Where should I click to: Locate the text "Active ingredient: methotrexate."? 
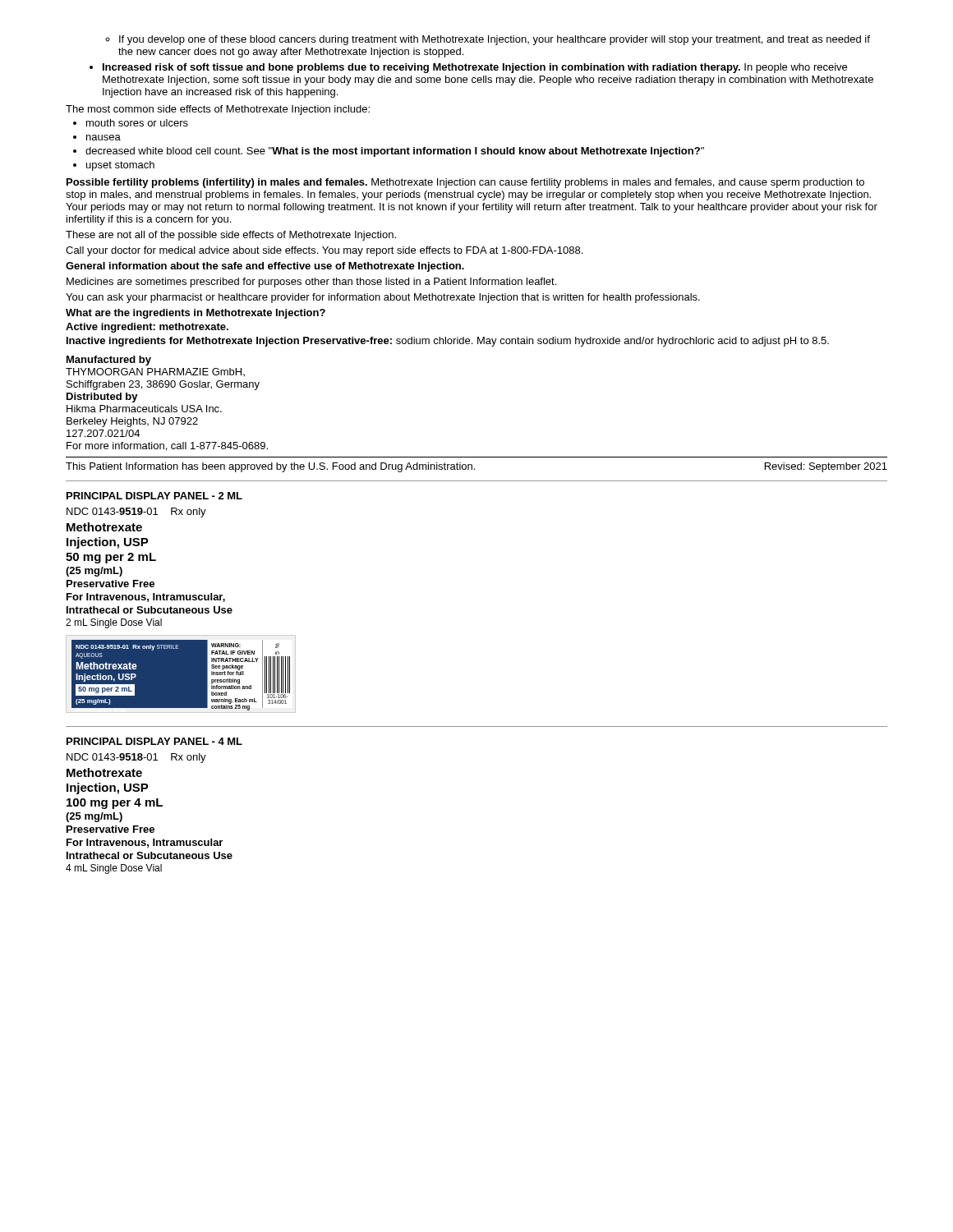coord(147,326)
